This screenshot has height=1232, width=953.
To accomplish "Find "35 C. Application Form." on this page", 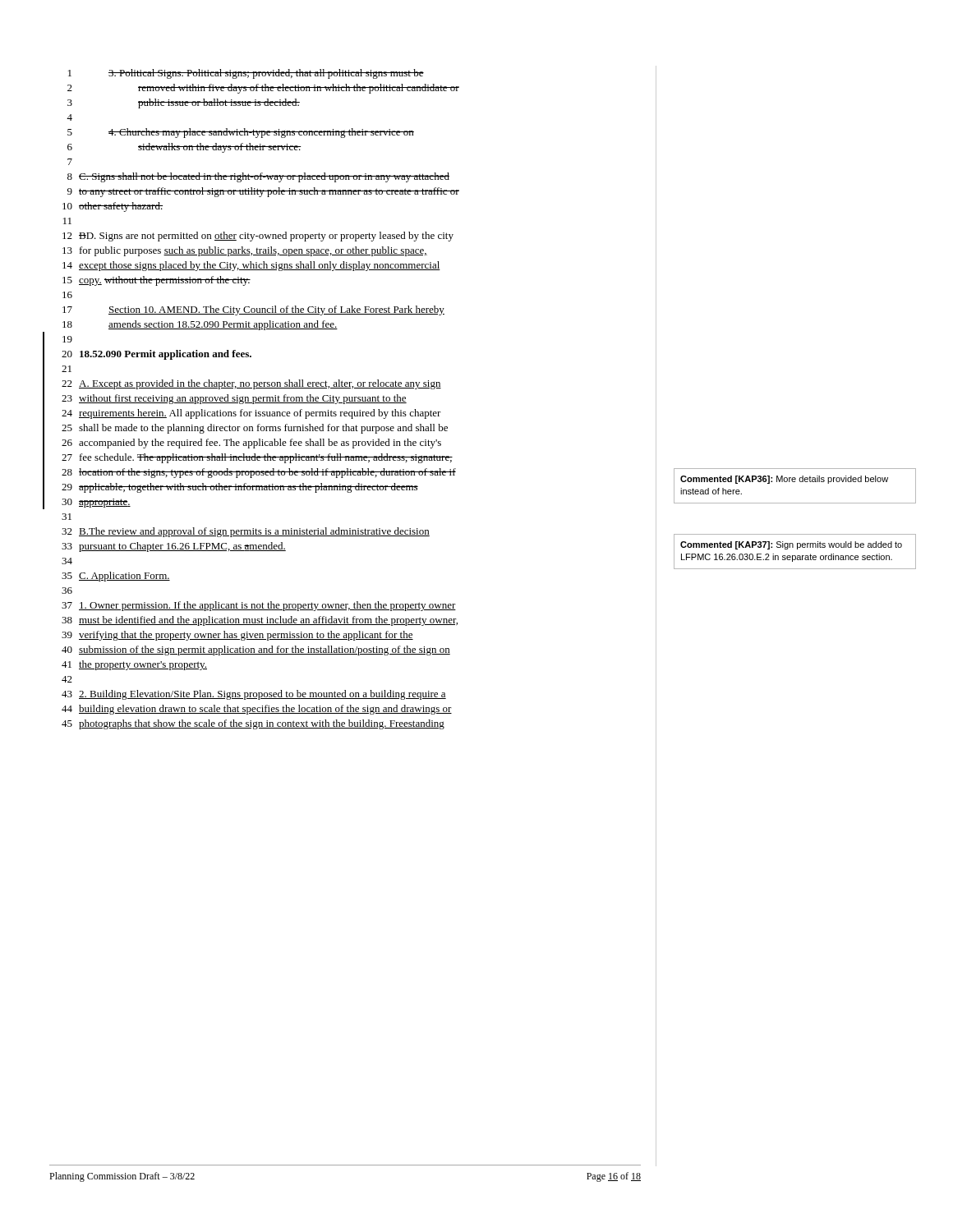I will [116, 577].
